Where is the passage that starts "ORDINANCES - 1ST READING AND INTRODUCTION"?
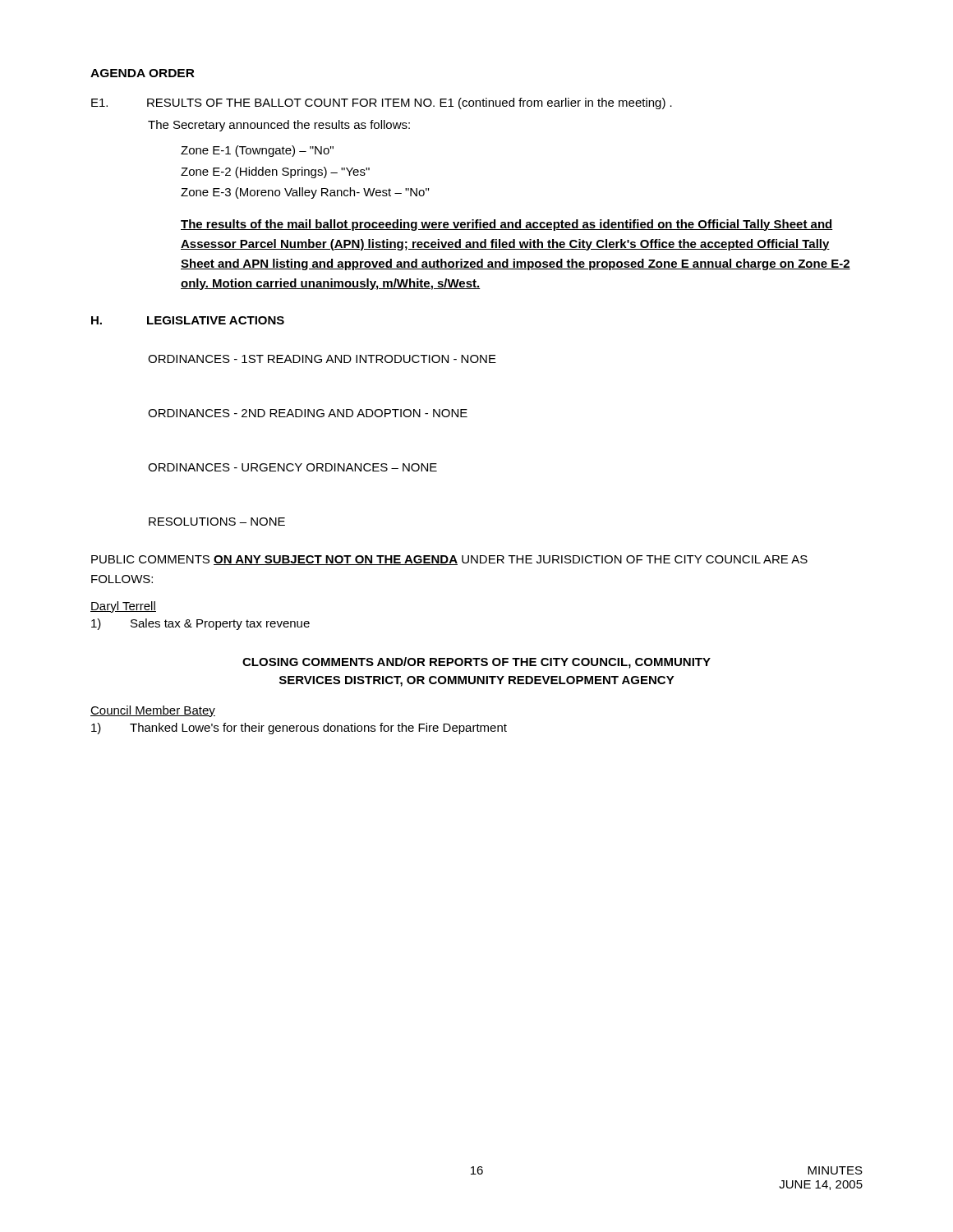This screenshot has height=1232, width=953. click(322, 359)
